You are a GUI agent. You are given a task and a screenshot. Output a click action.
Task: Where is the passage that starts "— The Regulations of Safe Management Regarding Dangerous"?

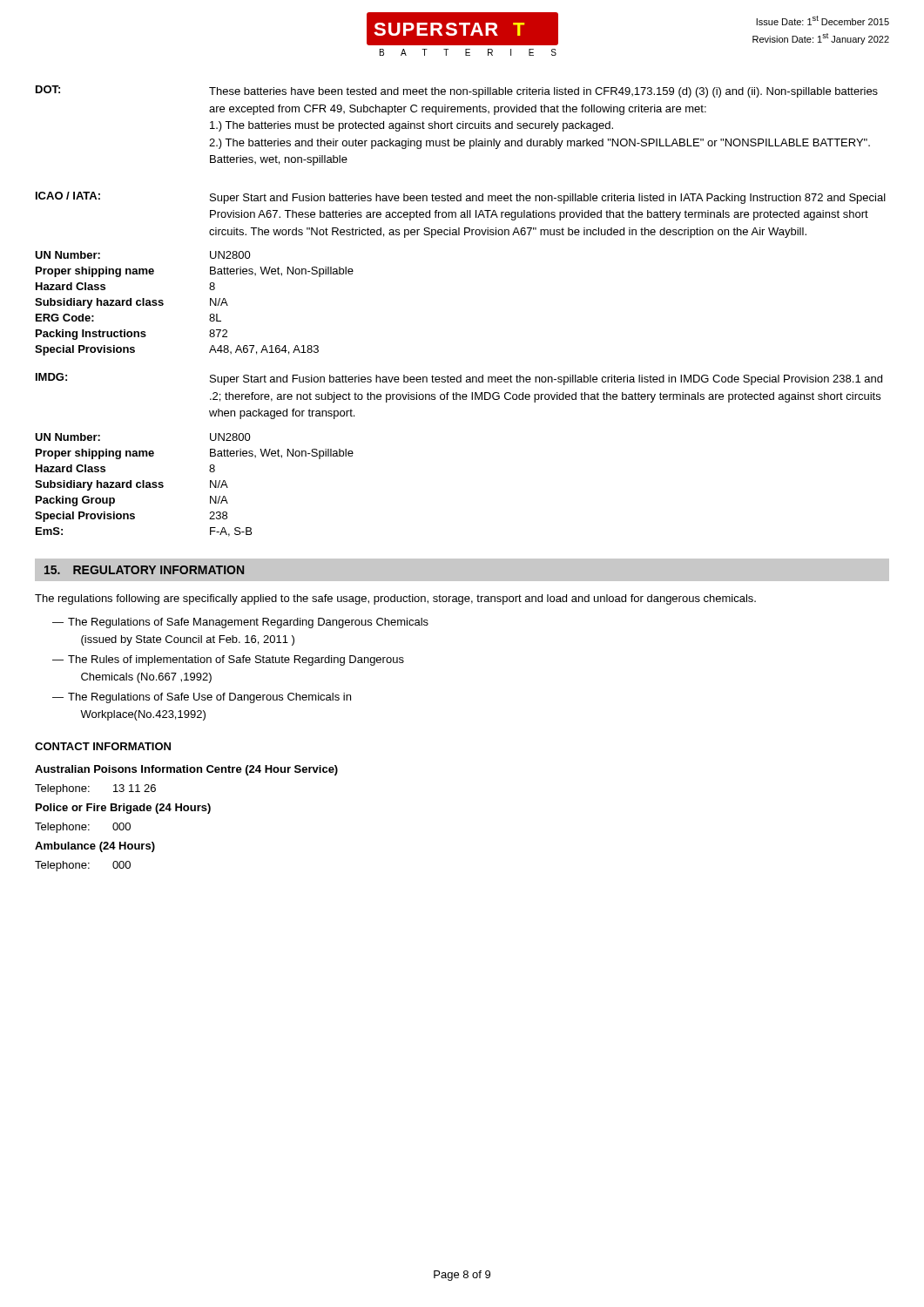pos(240,623)
